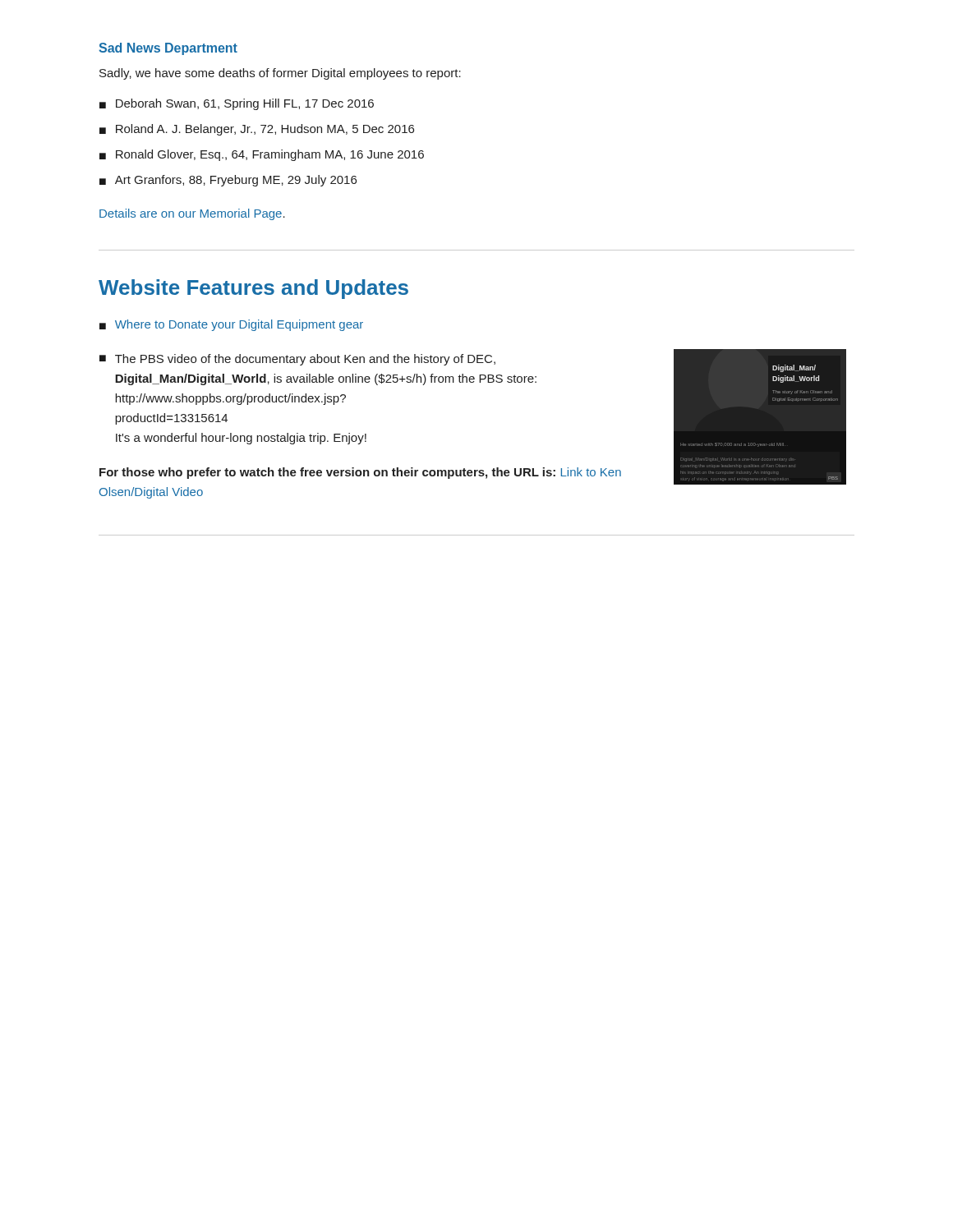Locate the block of text that opens with "■ Roland A. J. Belanger,"

[x=257, y=130]
